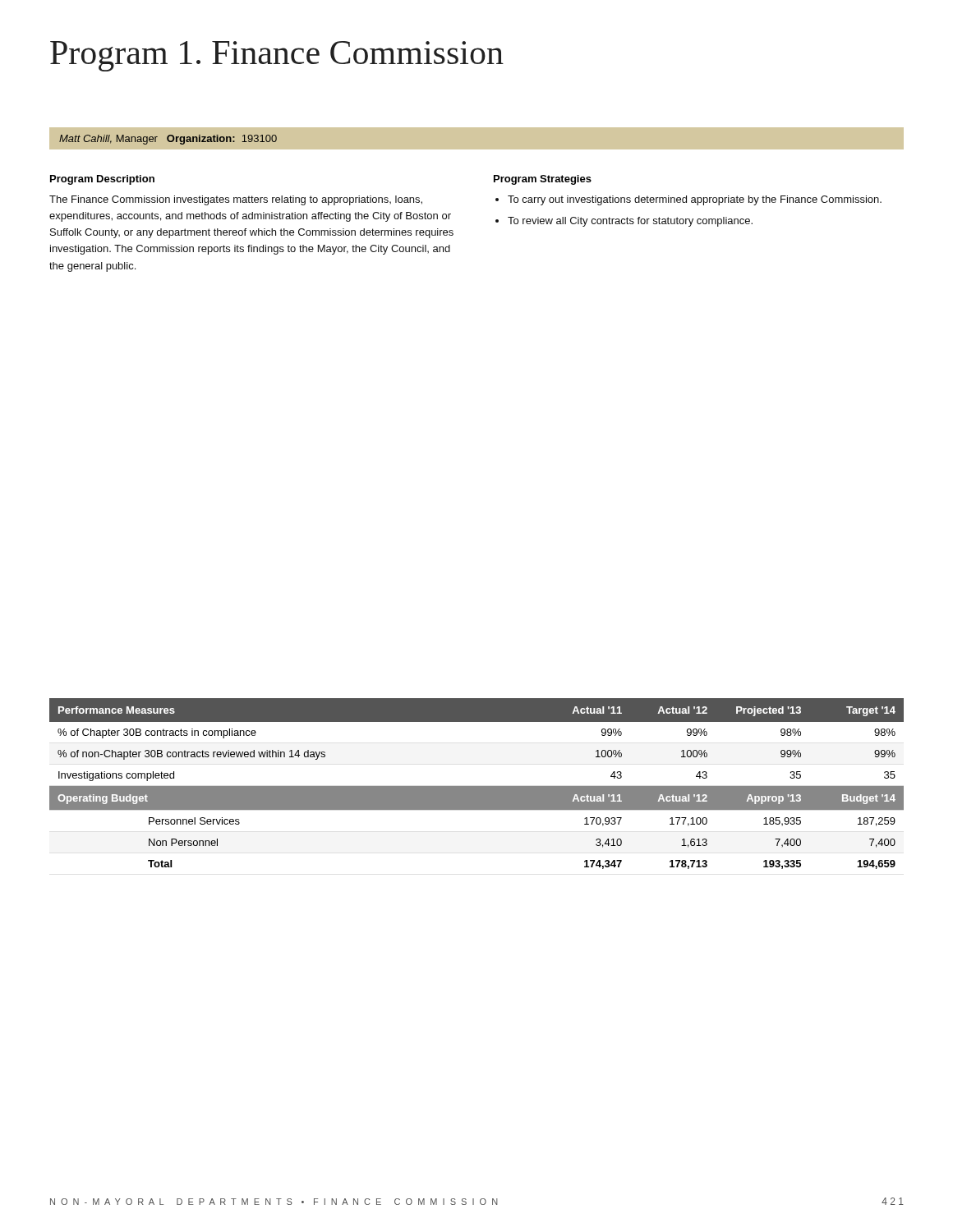Click on the text starting "To review all City contracts for statutory"
This screenshot has width=953, height=1232.
coord(631,221)
